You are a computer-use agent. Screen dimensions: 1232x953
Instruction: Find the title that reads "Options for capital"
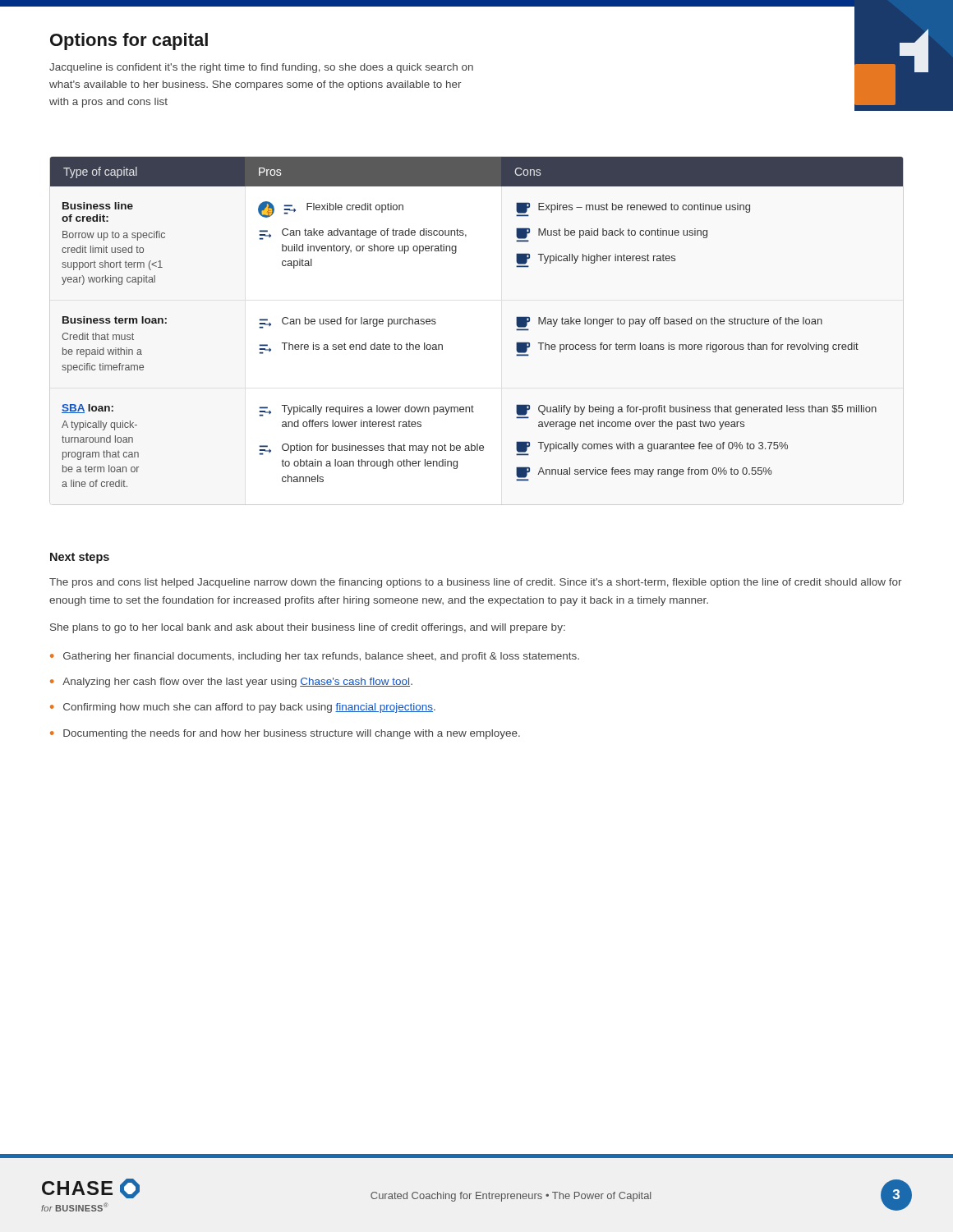130,40
